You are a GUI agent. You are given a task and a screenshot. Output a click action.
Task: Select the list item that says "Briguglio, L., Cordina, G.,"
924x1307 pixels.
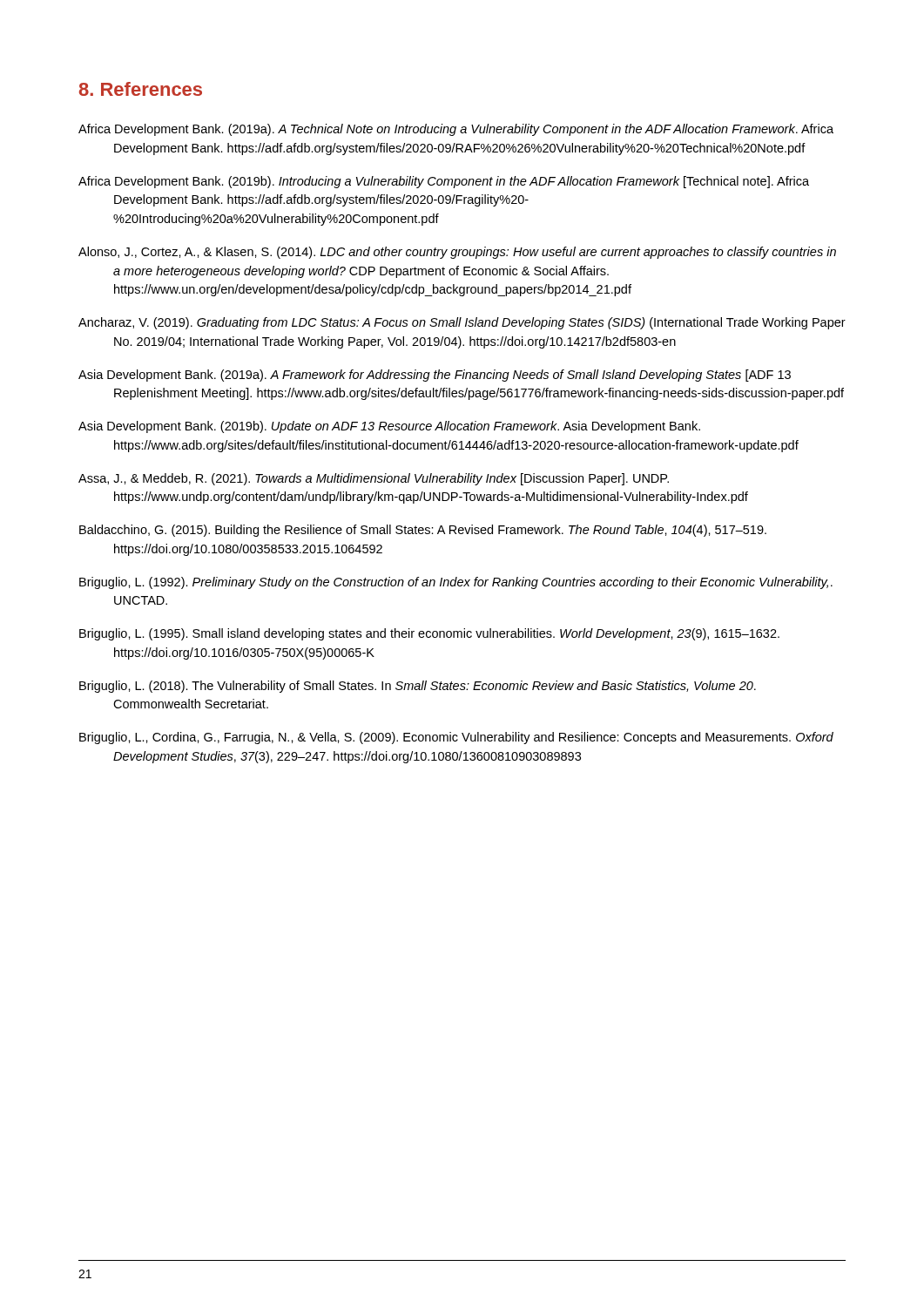(x=456, y=747)
